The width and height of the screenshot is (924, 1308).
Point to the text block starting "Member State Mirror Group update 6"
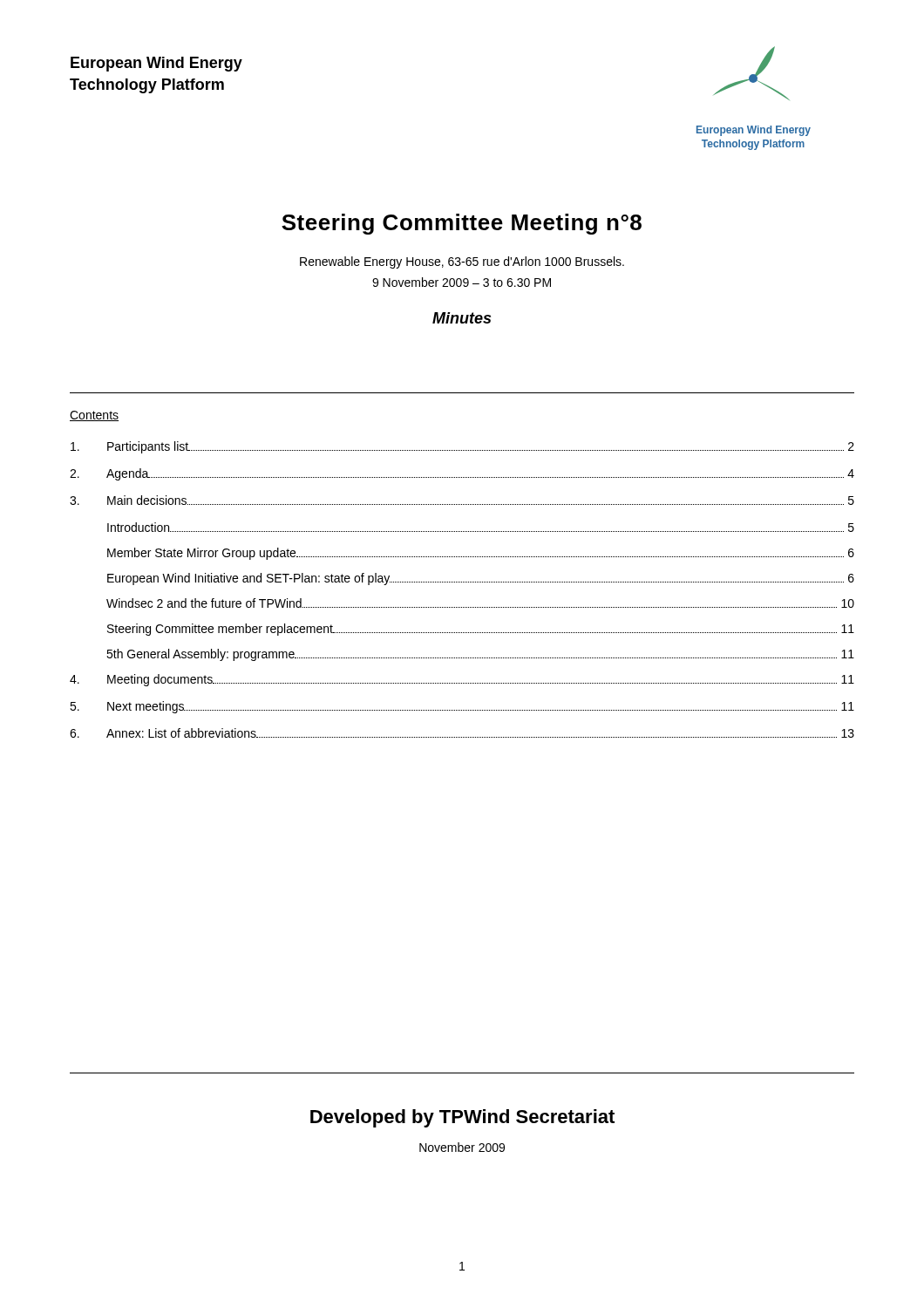tap(480, 553)
